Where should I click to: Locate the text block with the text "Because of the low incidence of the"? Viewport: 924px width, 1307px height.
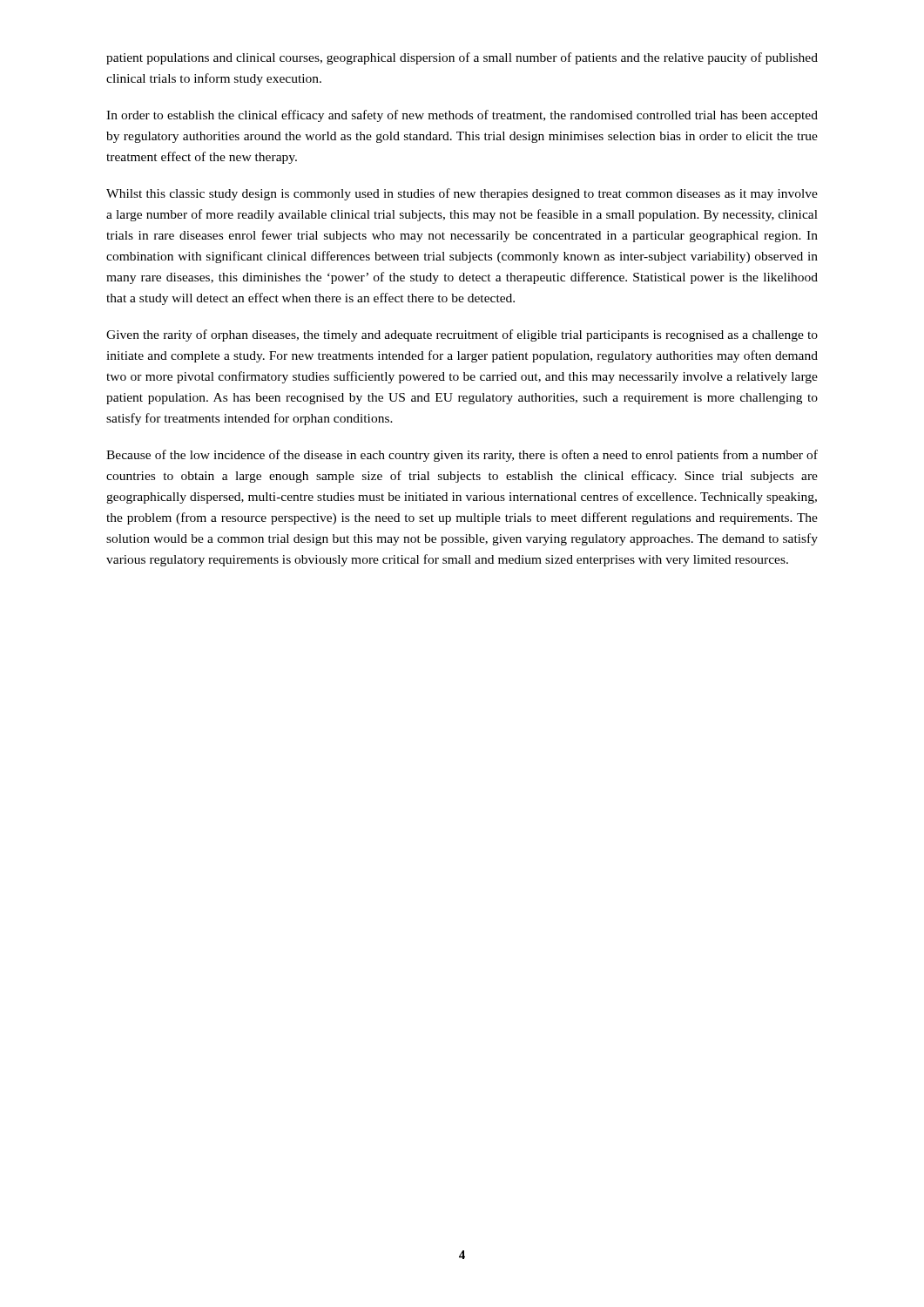462,507
